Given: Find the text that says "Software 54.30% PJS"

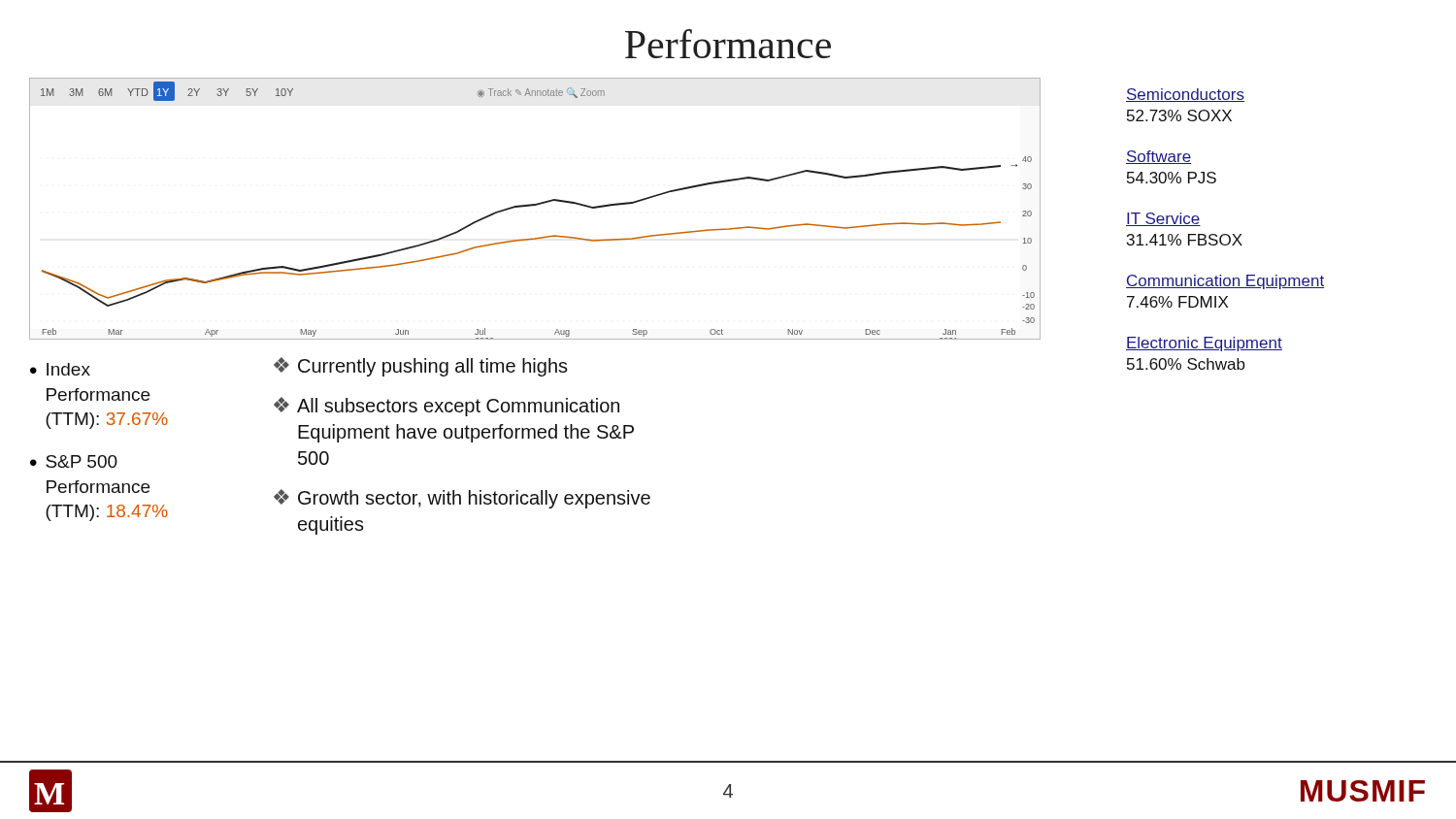Looking at the screenshot, I should coord(1158,157).
